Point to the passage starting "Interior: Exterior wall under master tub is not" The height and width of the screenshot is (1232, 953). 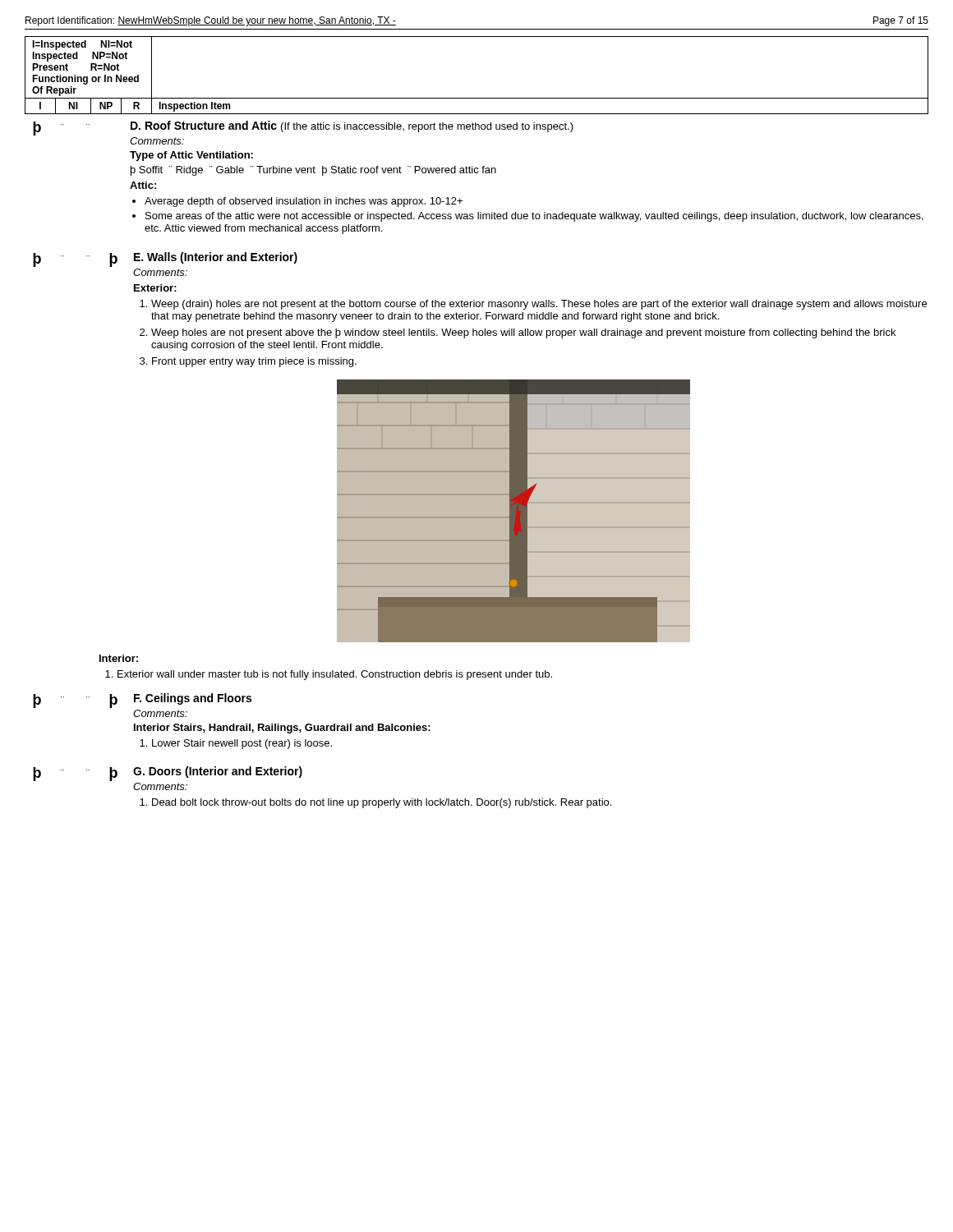(x=513, y=666)
